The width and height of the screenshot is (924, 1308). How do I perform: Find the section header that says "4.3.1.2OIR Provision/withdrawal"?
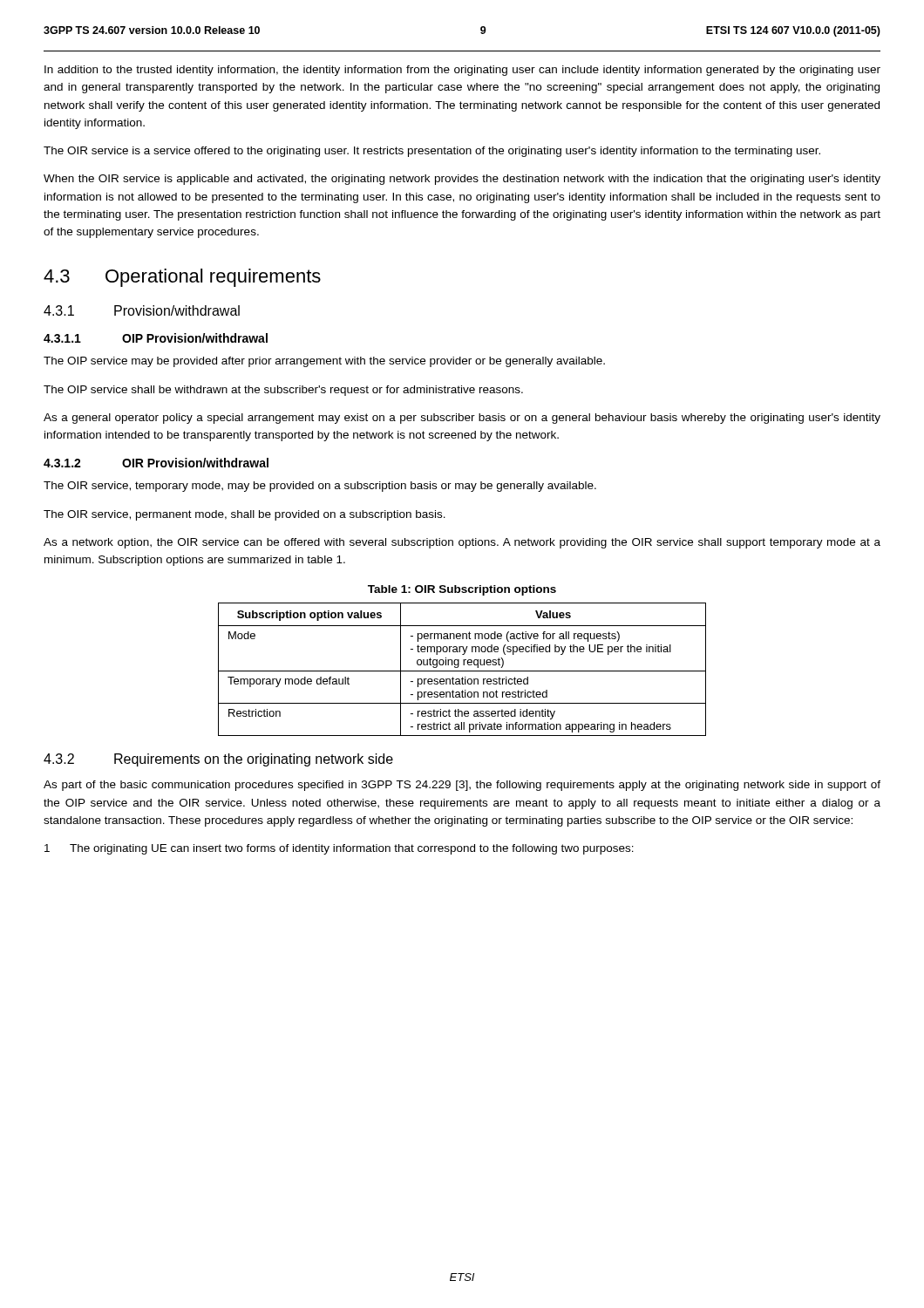(x=156, y=463)
